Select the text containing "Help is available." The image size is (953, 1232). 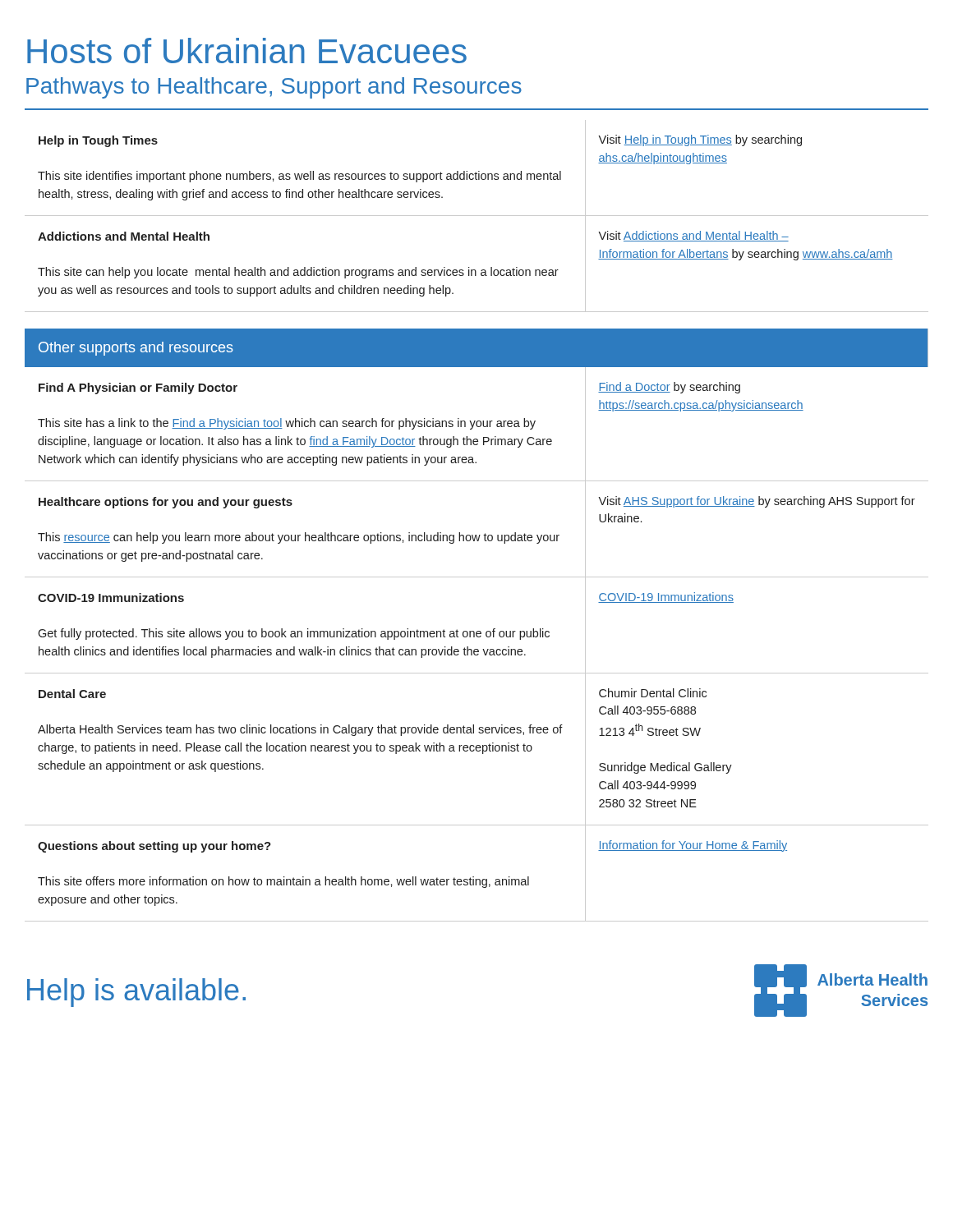coord(136,990)
